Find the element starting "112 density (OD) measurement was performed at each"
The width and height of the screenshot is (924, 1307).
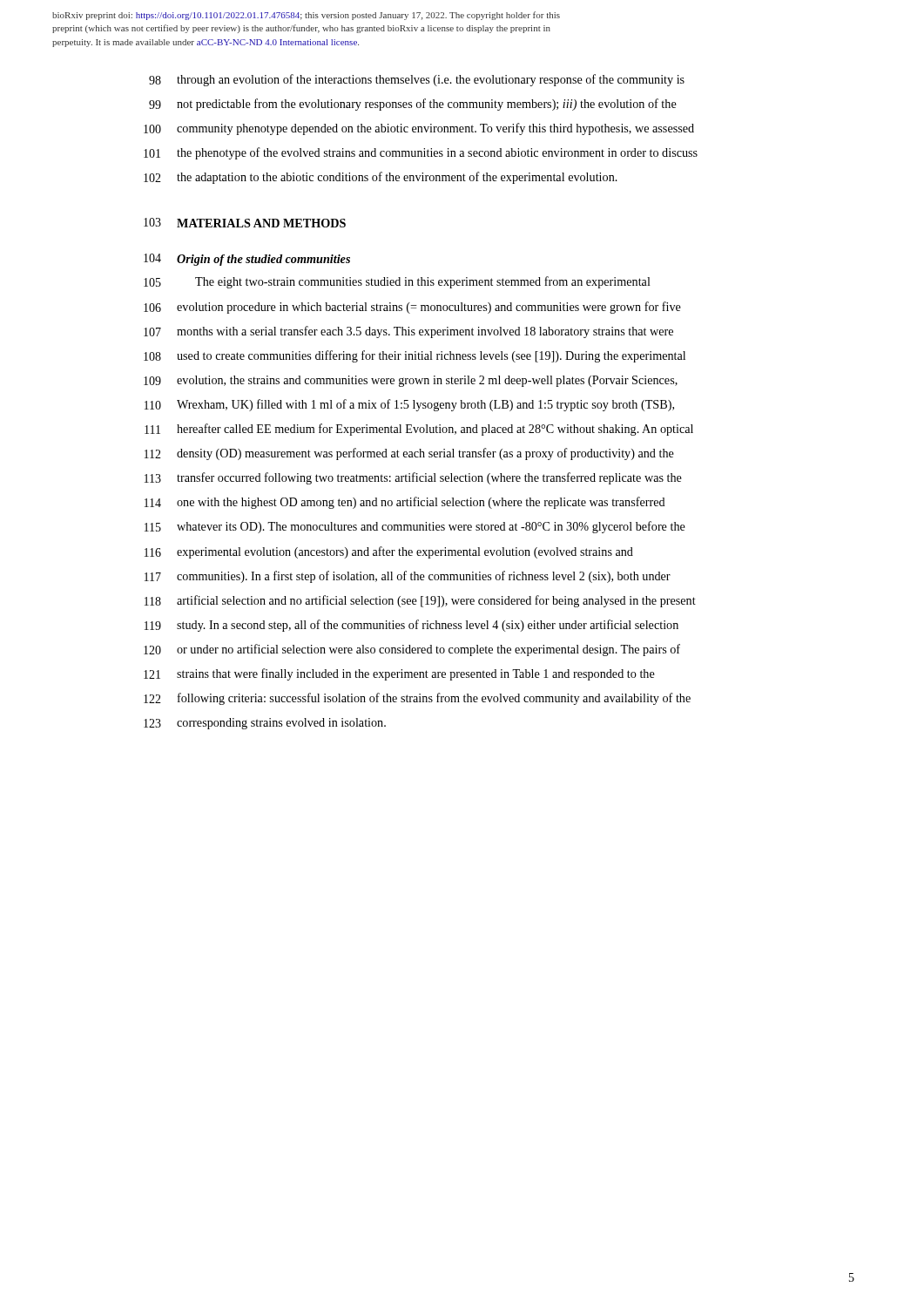pos(484,454)
